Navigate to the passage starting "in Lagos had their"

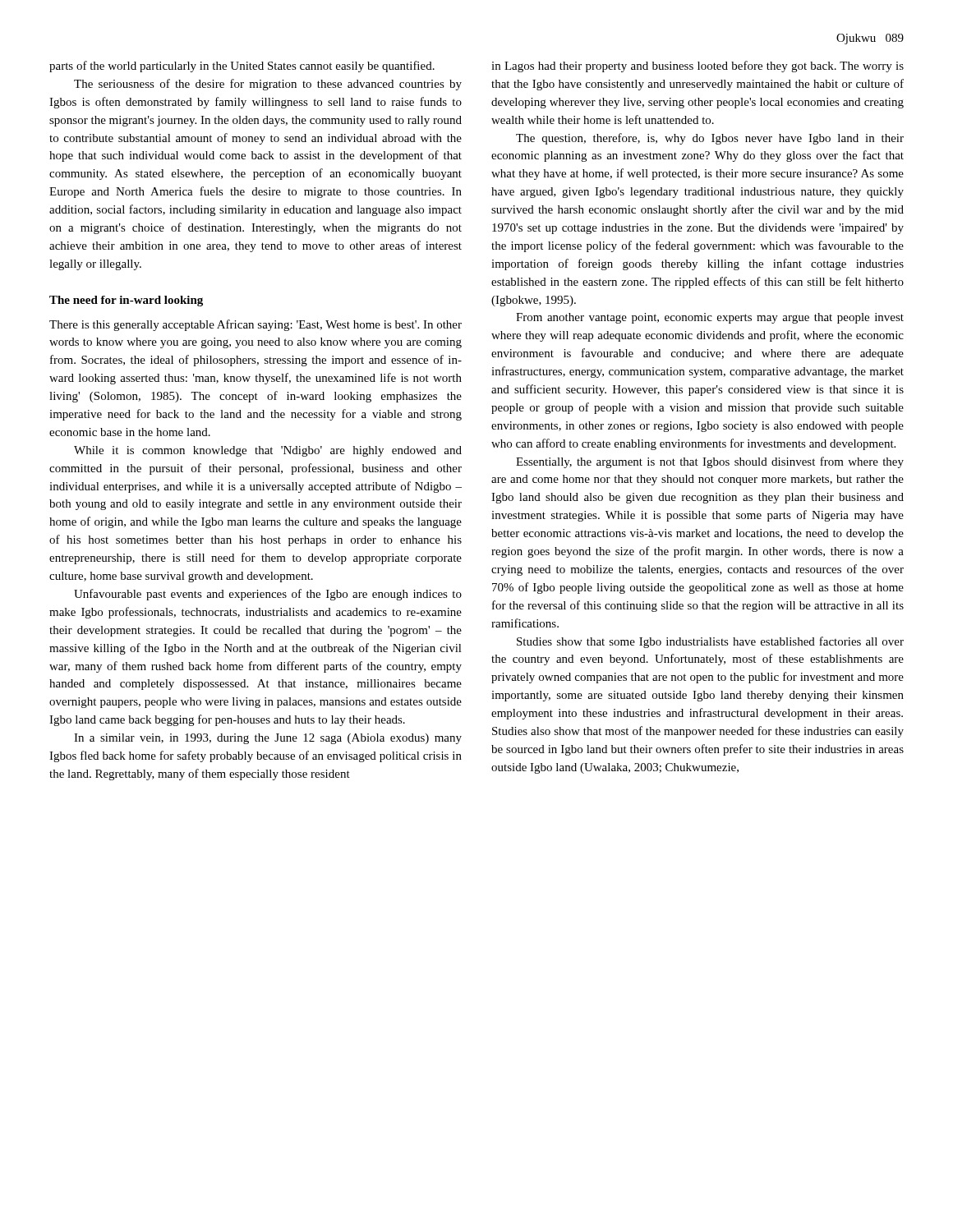[698, 417]
